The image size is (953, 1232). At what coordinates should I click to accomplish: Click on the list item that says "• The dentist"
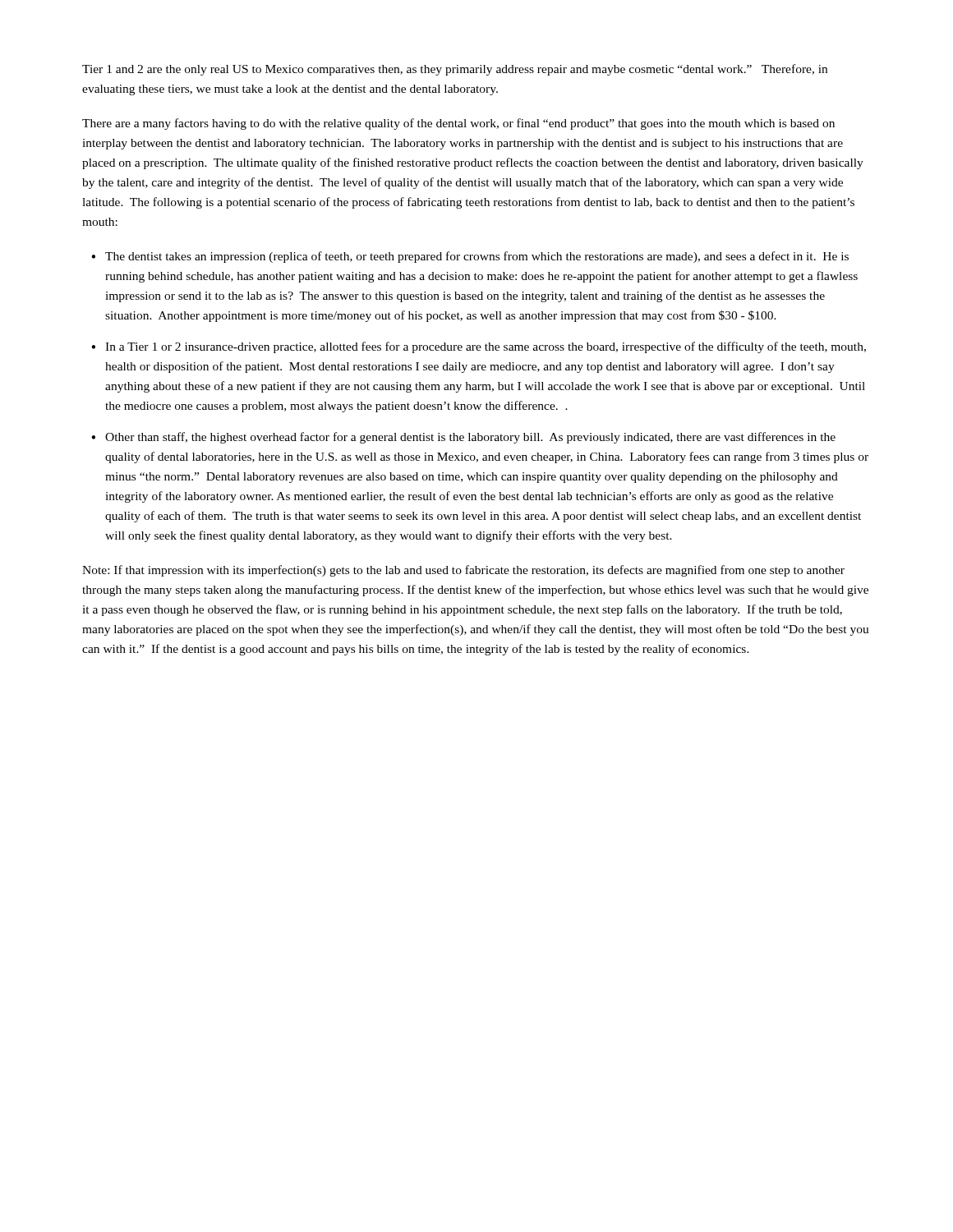point(476,286)
